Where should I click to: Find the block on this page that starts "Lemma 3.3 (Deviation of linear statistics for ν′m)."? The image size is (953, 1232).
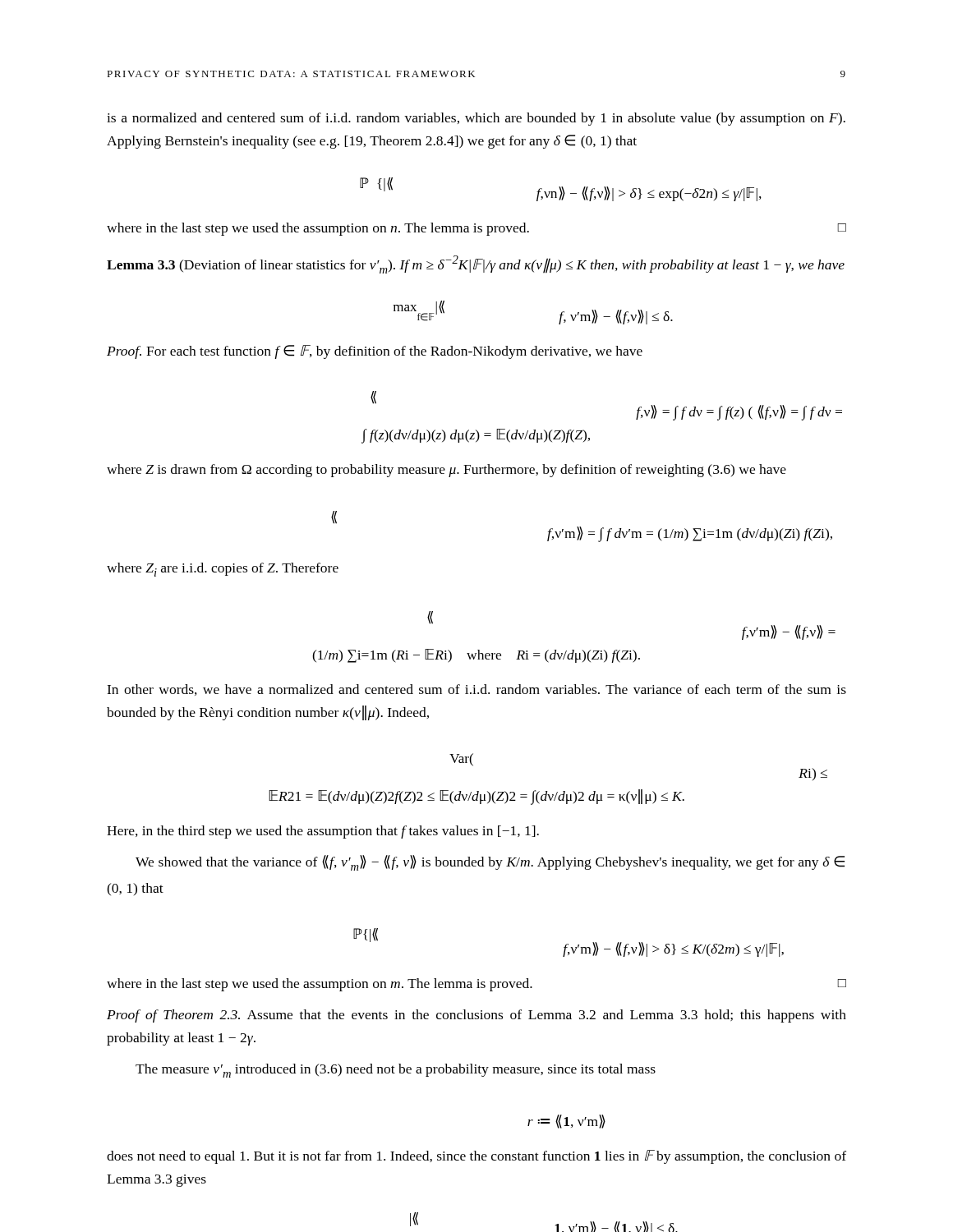pyautogui.click(x=476, y=264)
